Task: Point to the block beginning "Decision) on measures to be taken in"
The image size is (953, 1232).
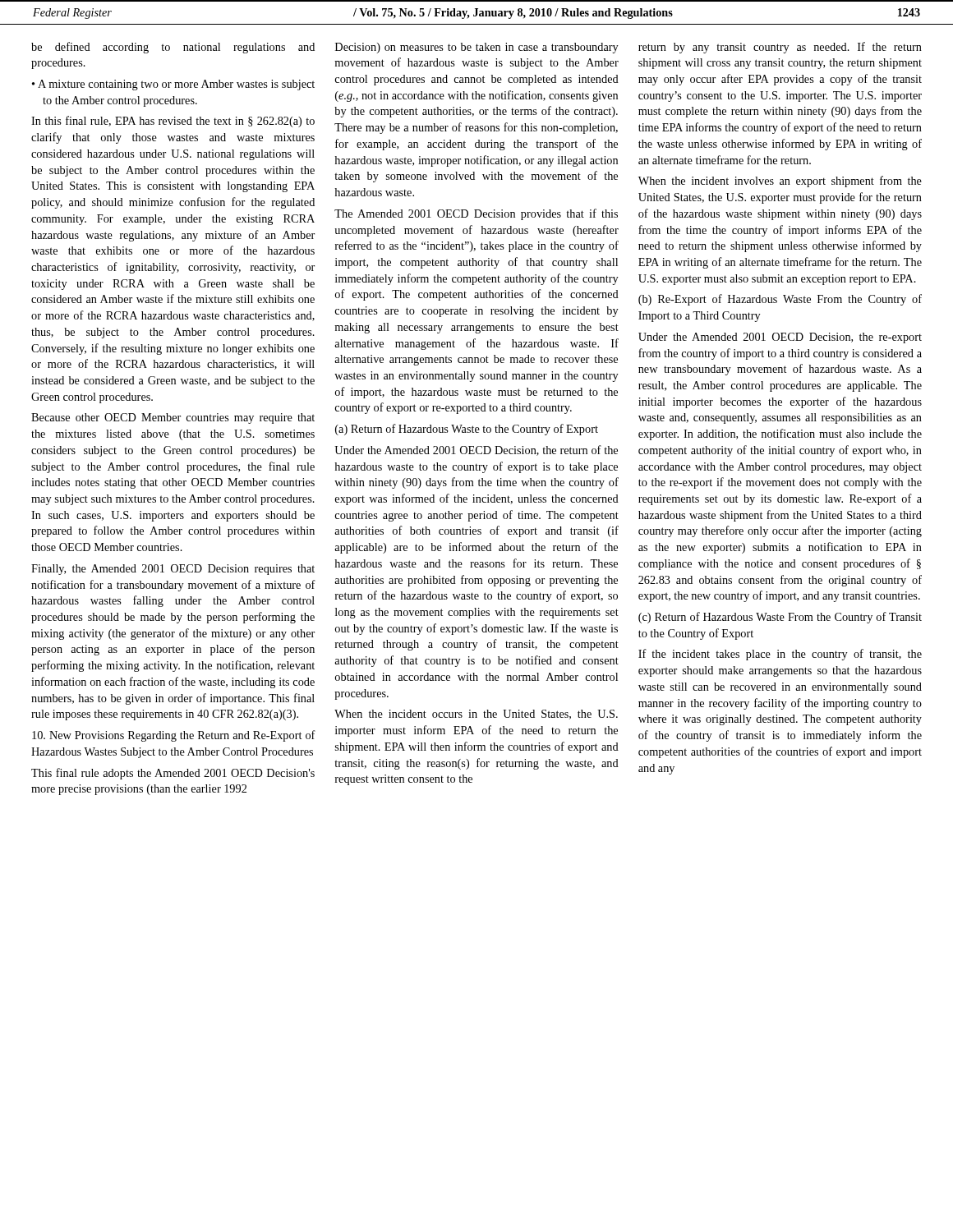Action: click(476, 413)
